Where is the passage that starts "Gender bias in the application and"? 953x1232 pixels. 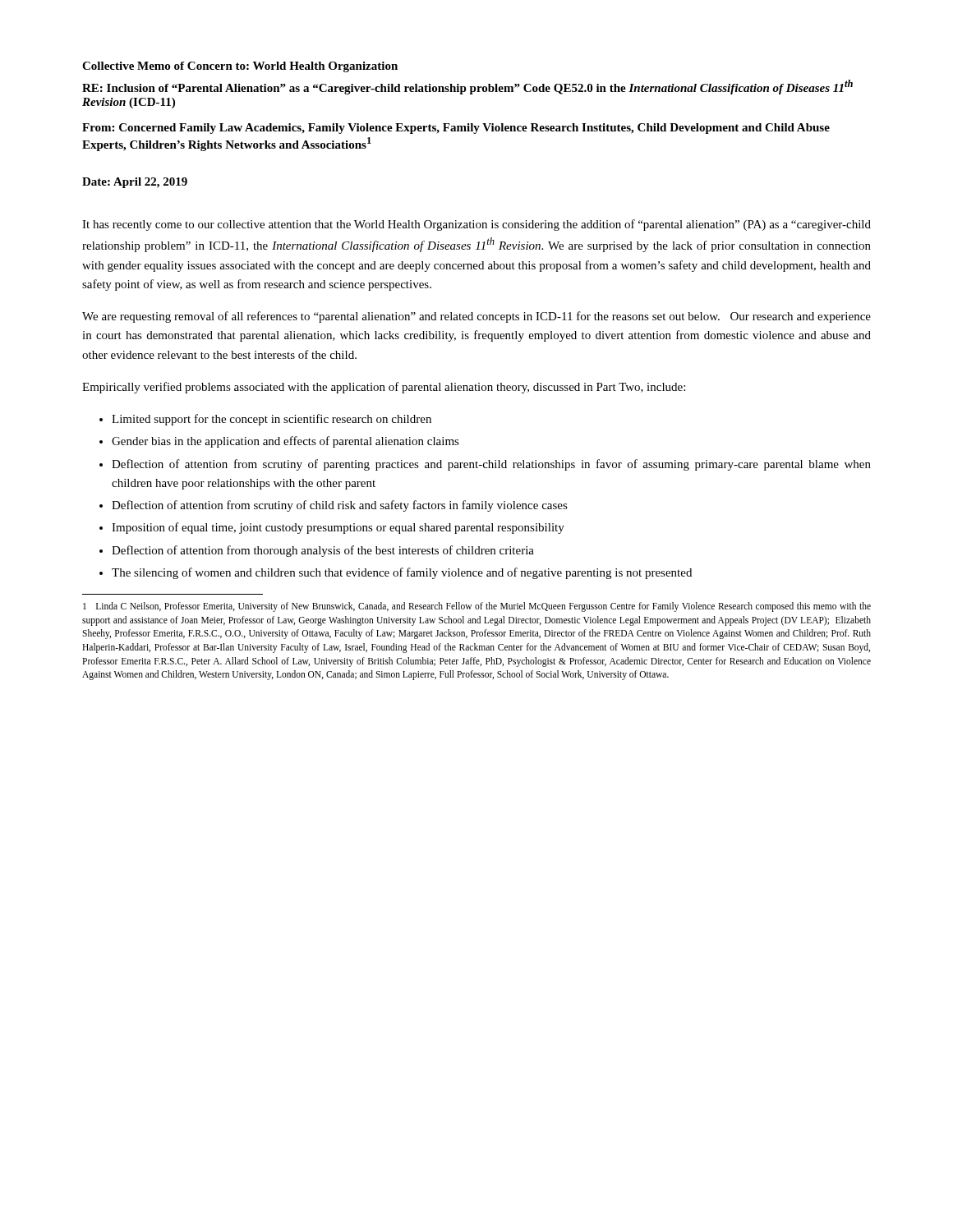pos(279,442)
